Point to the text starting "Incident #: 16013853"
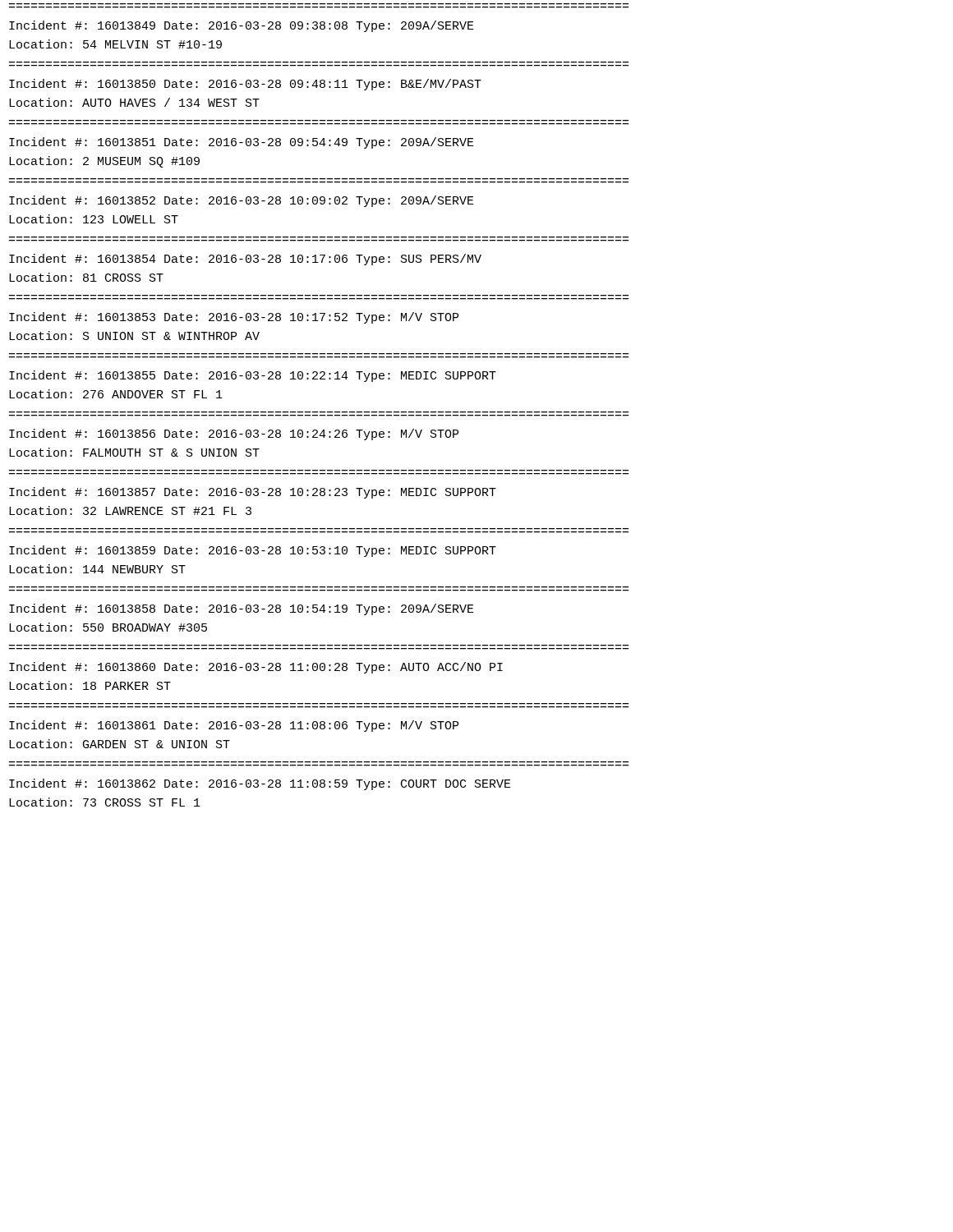Viewport: 953px width, 1232px height. tap(234, 318)
